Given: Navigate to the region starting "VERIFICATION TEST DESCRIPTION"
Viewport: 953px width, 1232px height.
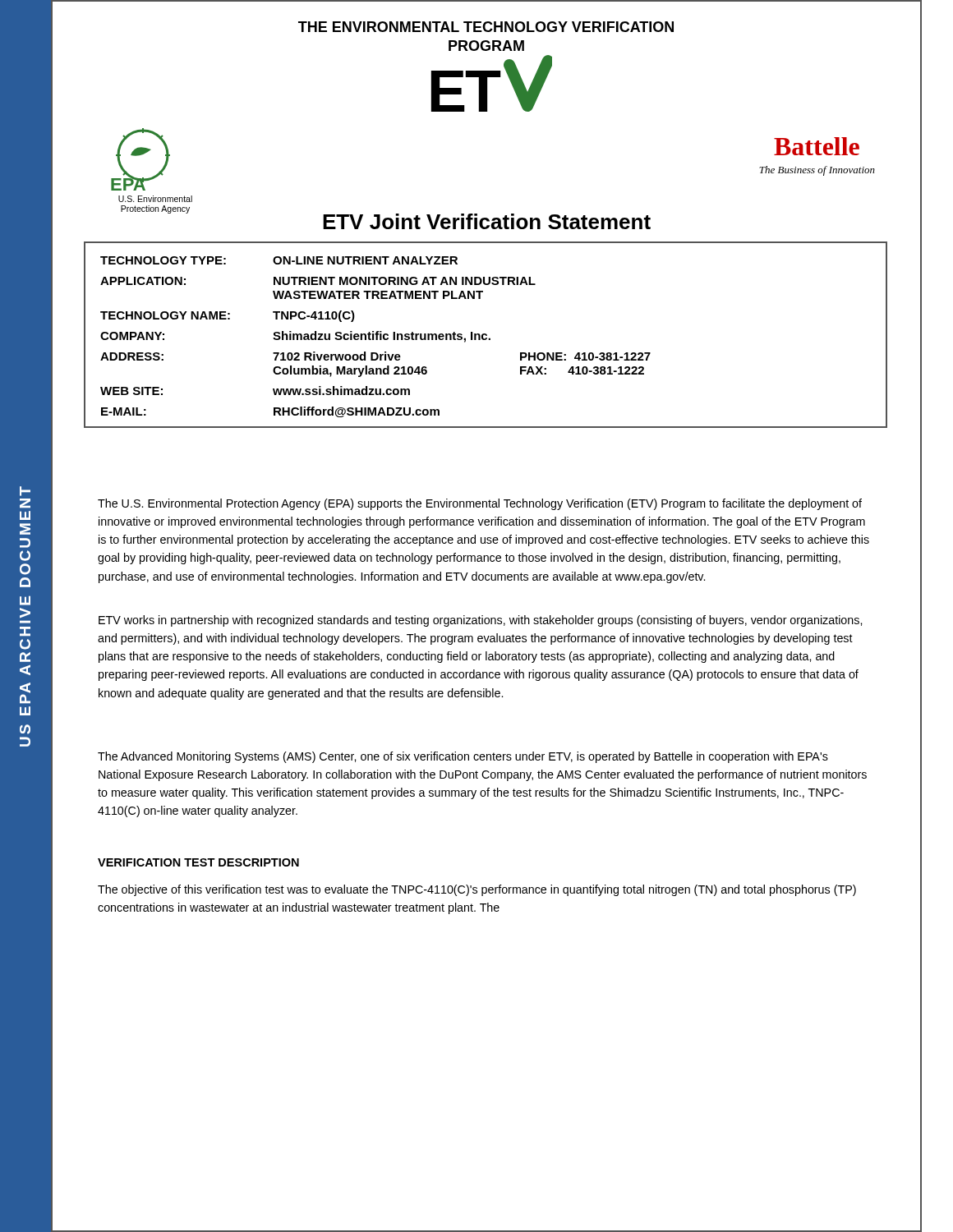Looking at the screenshot, I should [x=199, y=862].
